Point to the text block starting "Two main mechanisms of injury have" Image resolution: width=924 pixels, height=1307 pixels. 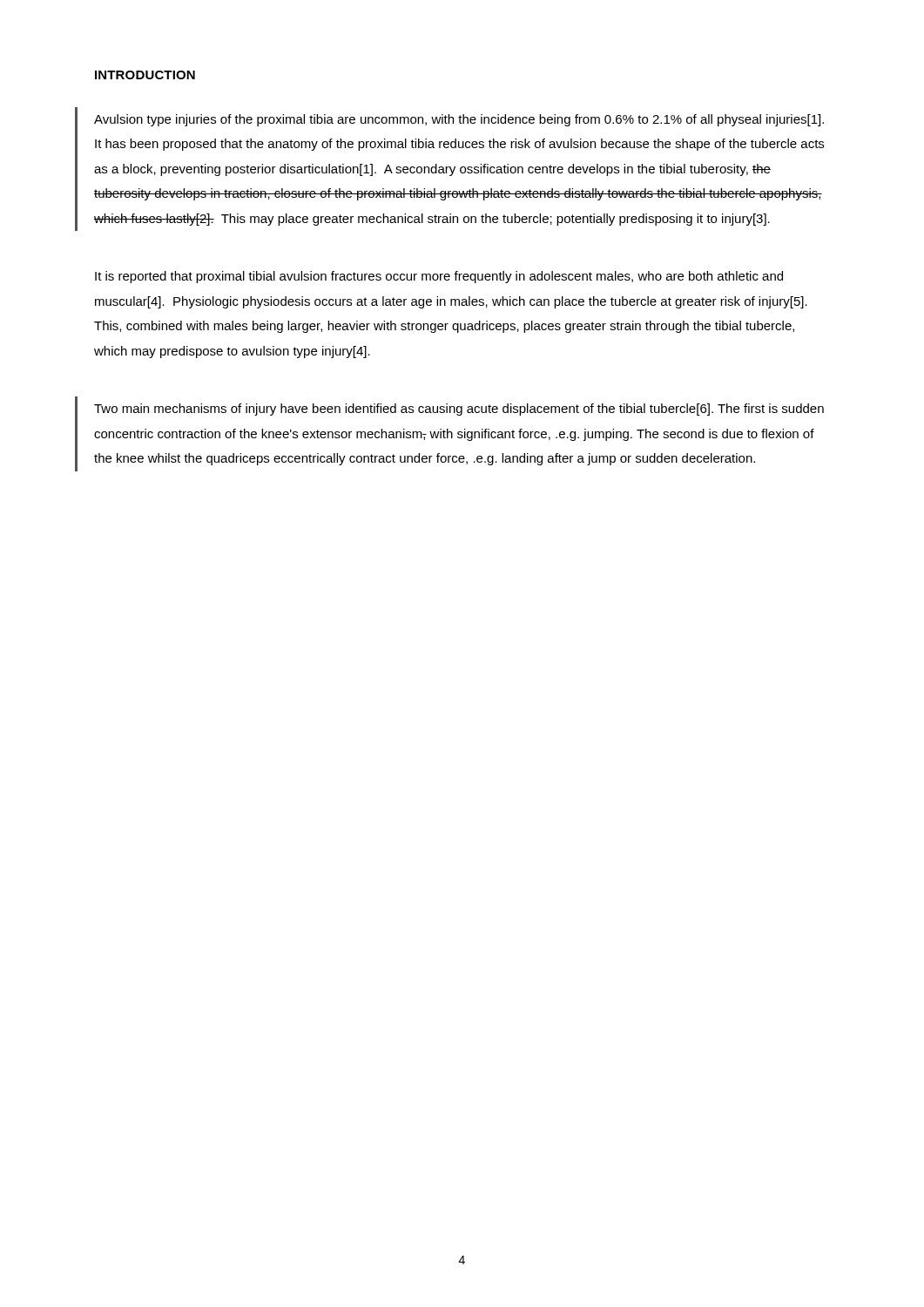click(459, 433)
